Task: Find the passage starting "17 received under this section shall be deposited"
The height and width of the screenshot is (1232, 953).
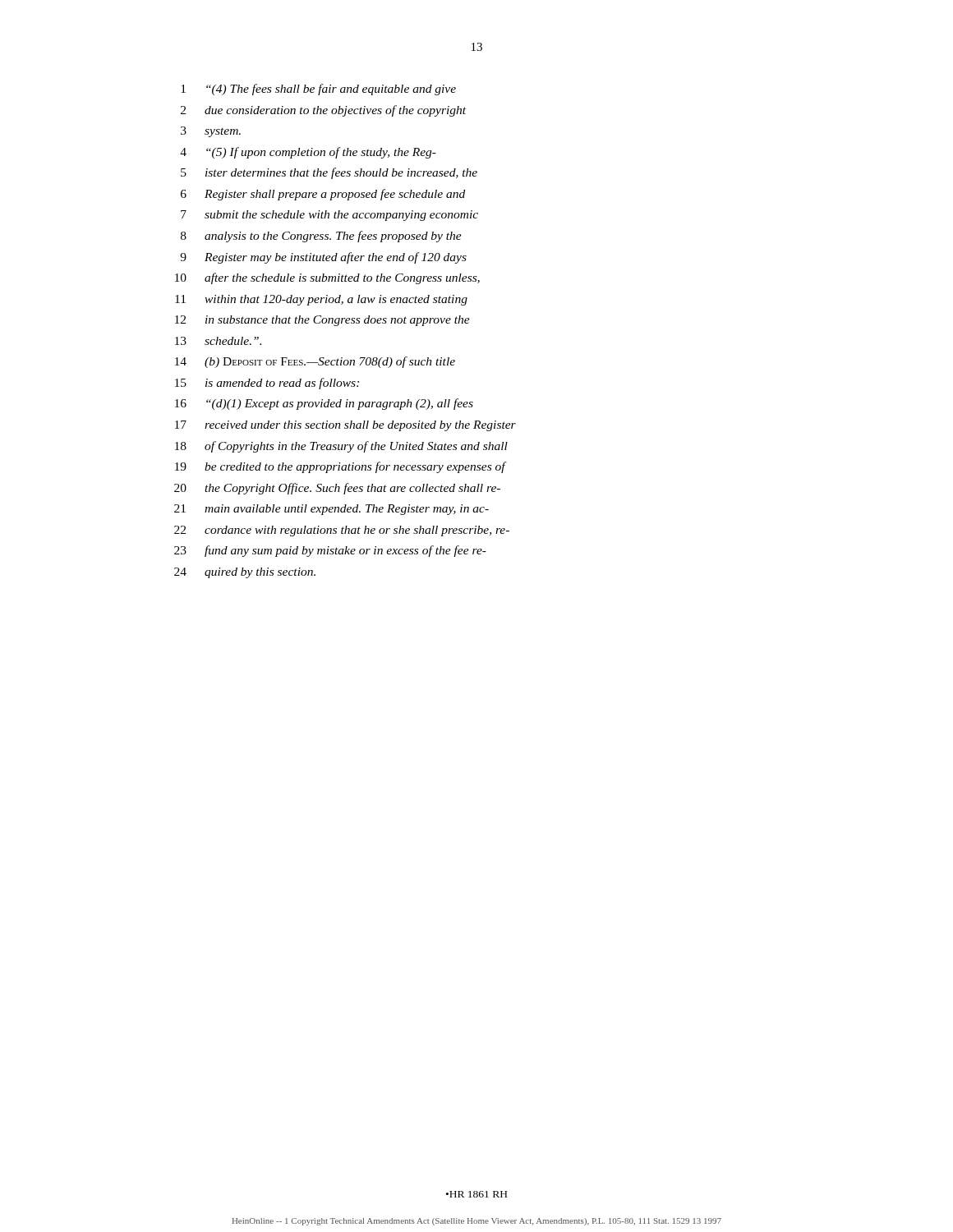Action: (x=507, y=424)
